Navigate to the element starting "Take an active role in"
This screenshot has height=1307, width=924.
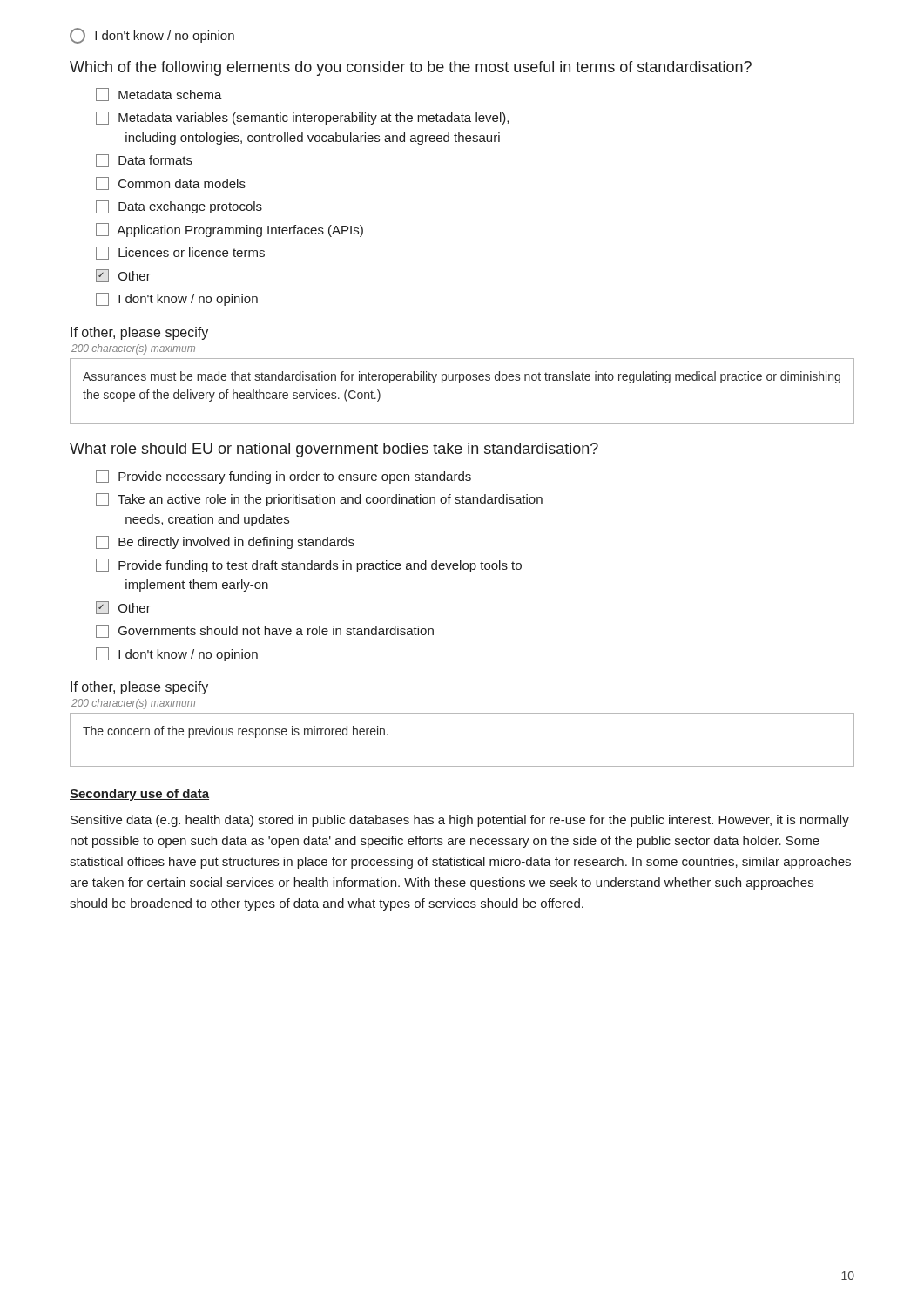[x=319, y=509]
